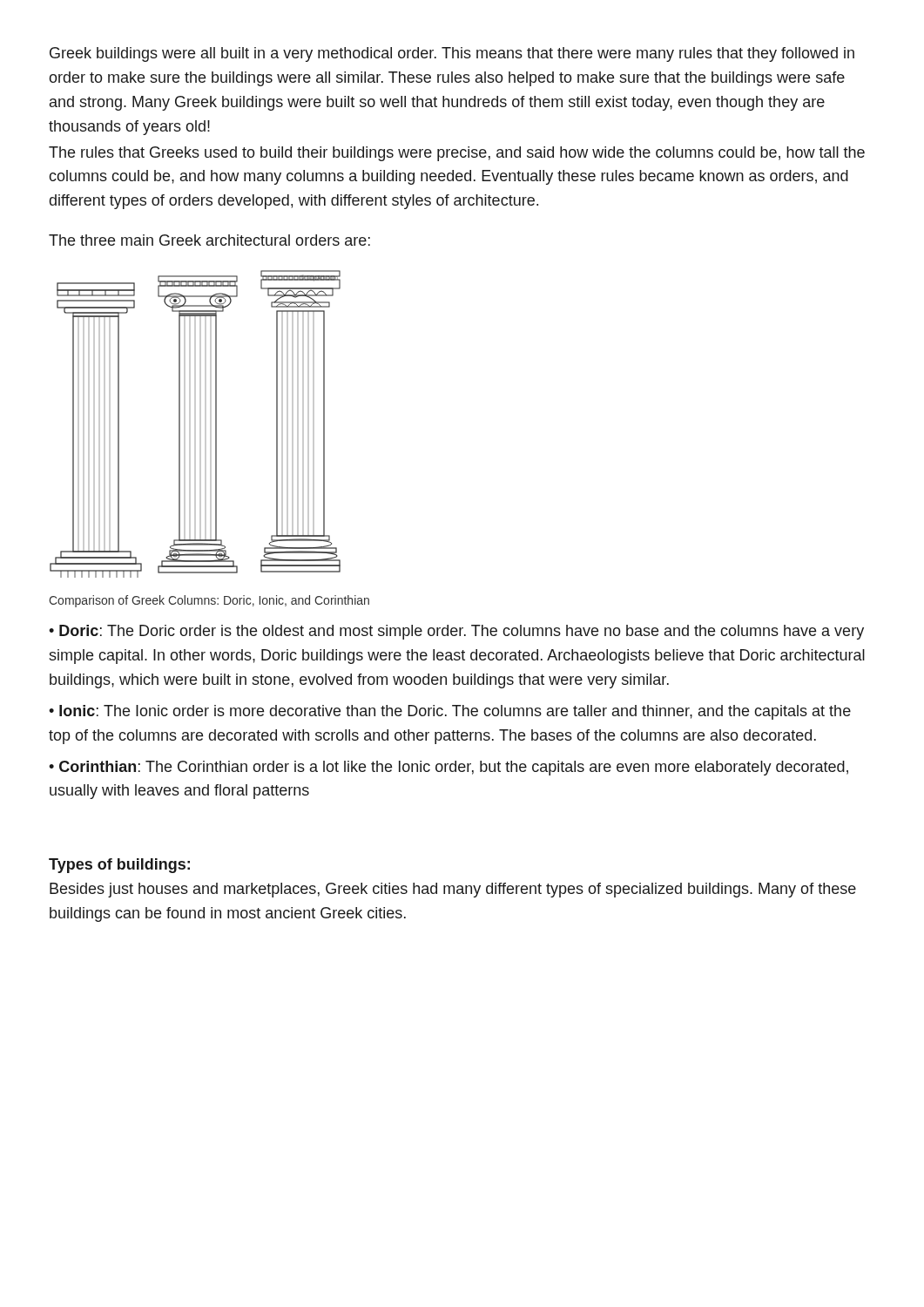Point to the text block starting "• Ionic: The Ionic order is more decorative"
Viewport: 924px width, 1307px height.
[x=450, y=723]
